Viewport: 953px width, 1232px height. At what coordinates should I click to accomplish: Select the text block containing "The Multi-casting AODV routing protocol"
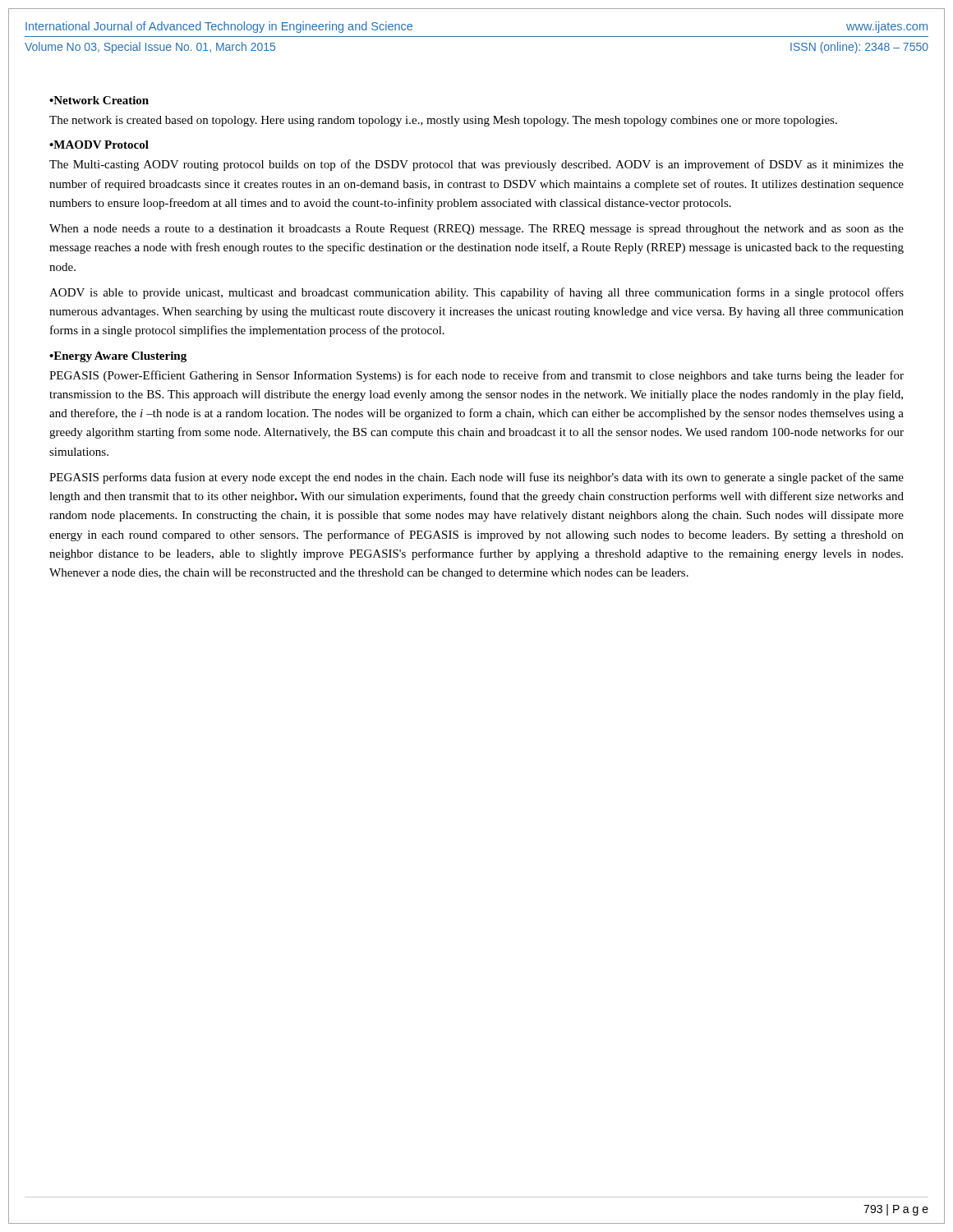476,184
